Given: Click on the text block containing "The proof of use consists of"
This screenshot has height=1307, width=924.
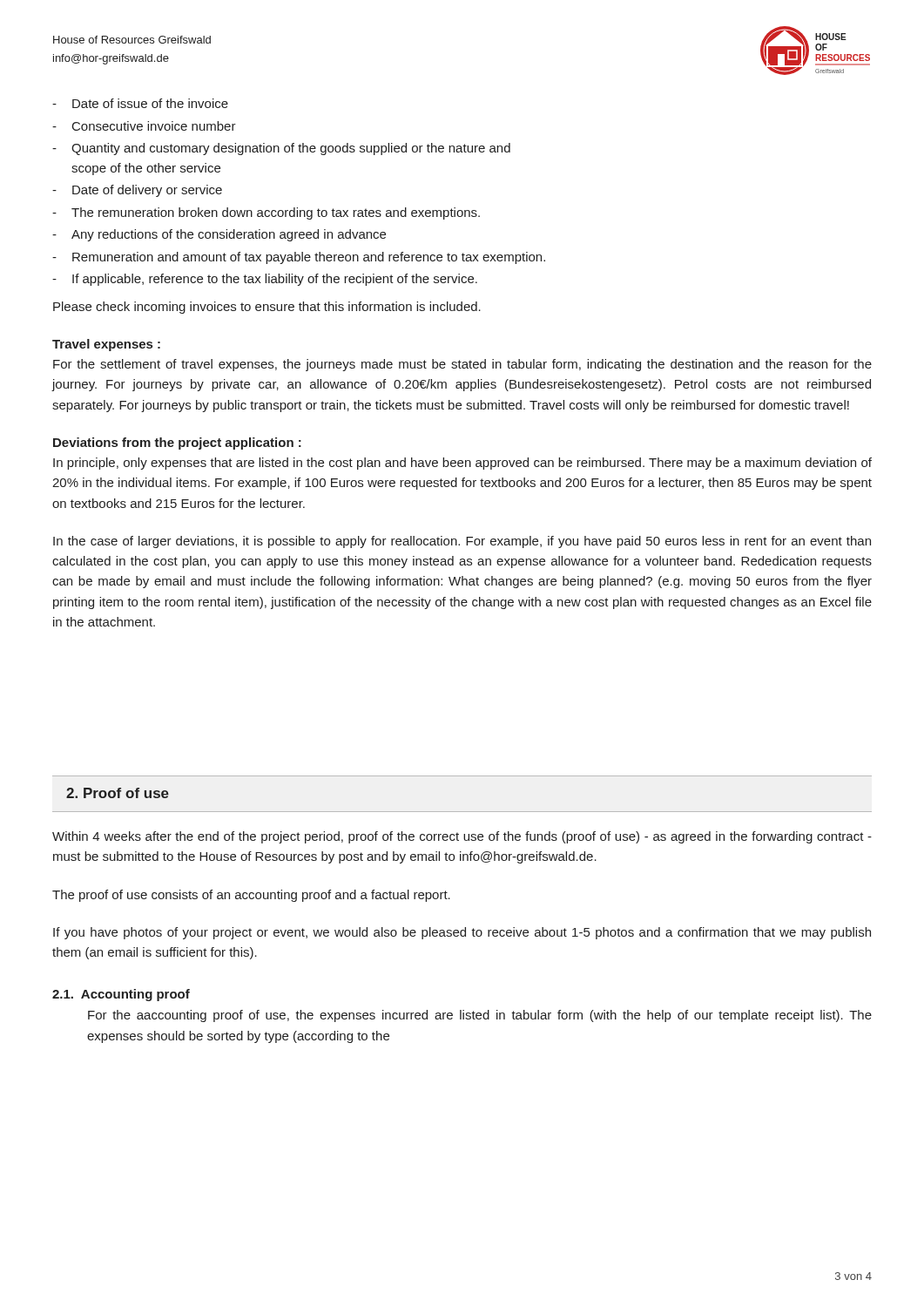Looking at the screenshot, I should click(252, 894).
